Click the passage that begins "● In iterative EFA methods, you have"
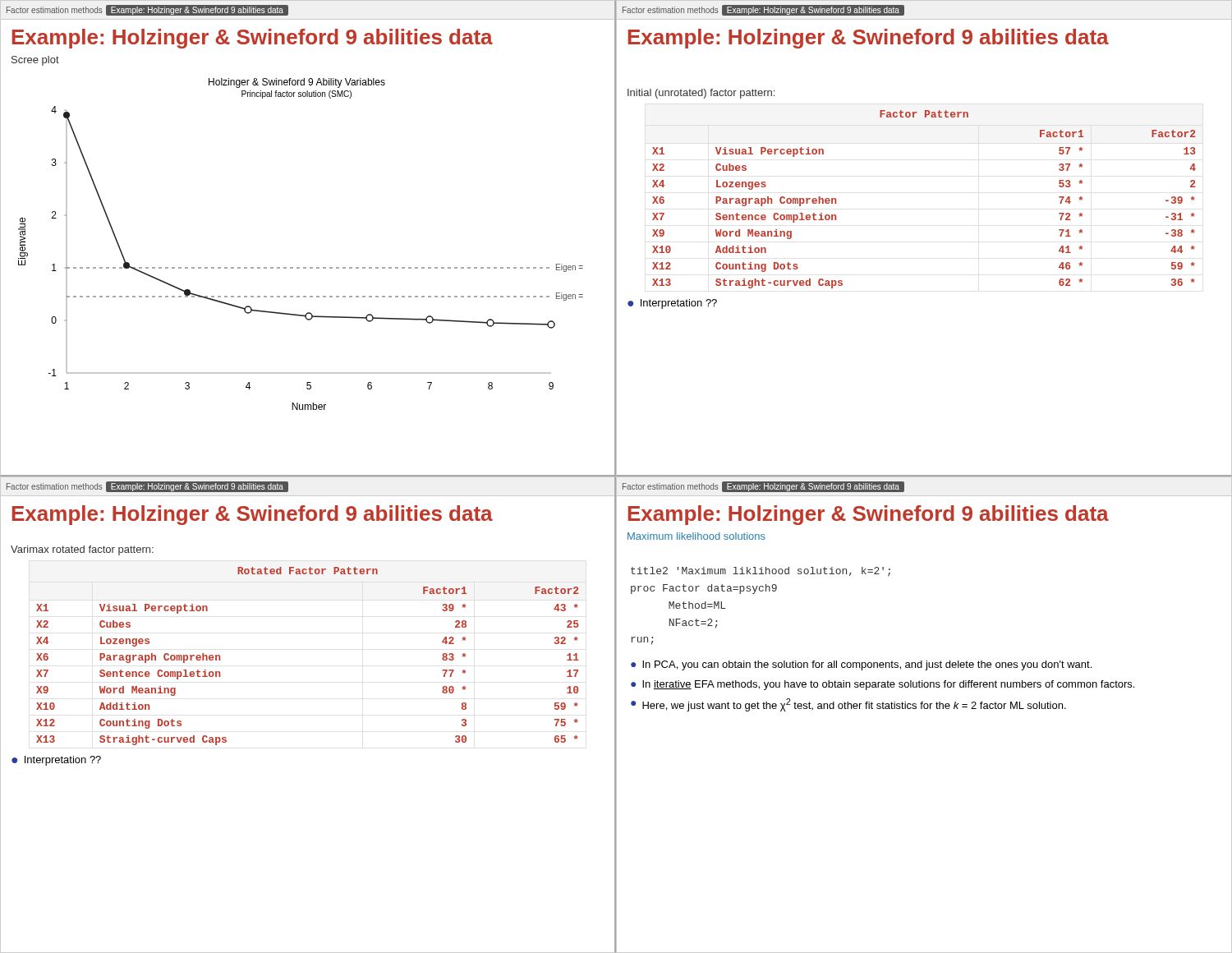The width and height of the screenshot is (1232, 953). coord(883,684)
